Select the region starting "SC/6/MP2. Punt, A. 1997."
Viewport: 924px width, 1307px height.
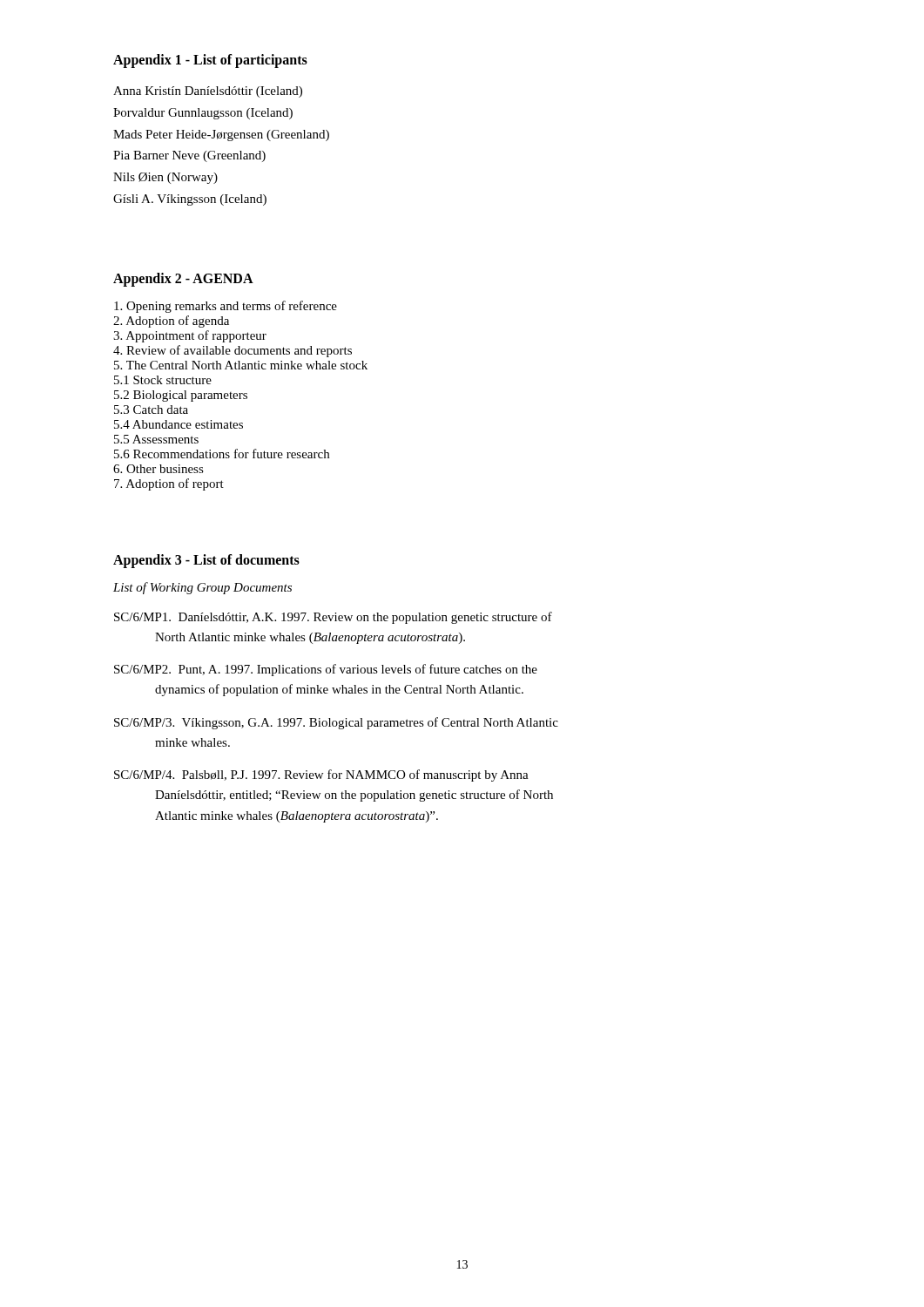pyautogui.click(x=475, y=681)
